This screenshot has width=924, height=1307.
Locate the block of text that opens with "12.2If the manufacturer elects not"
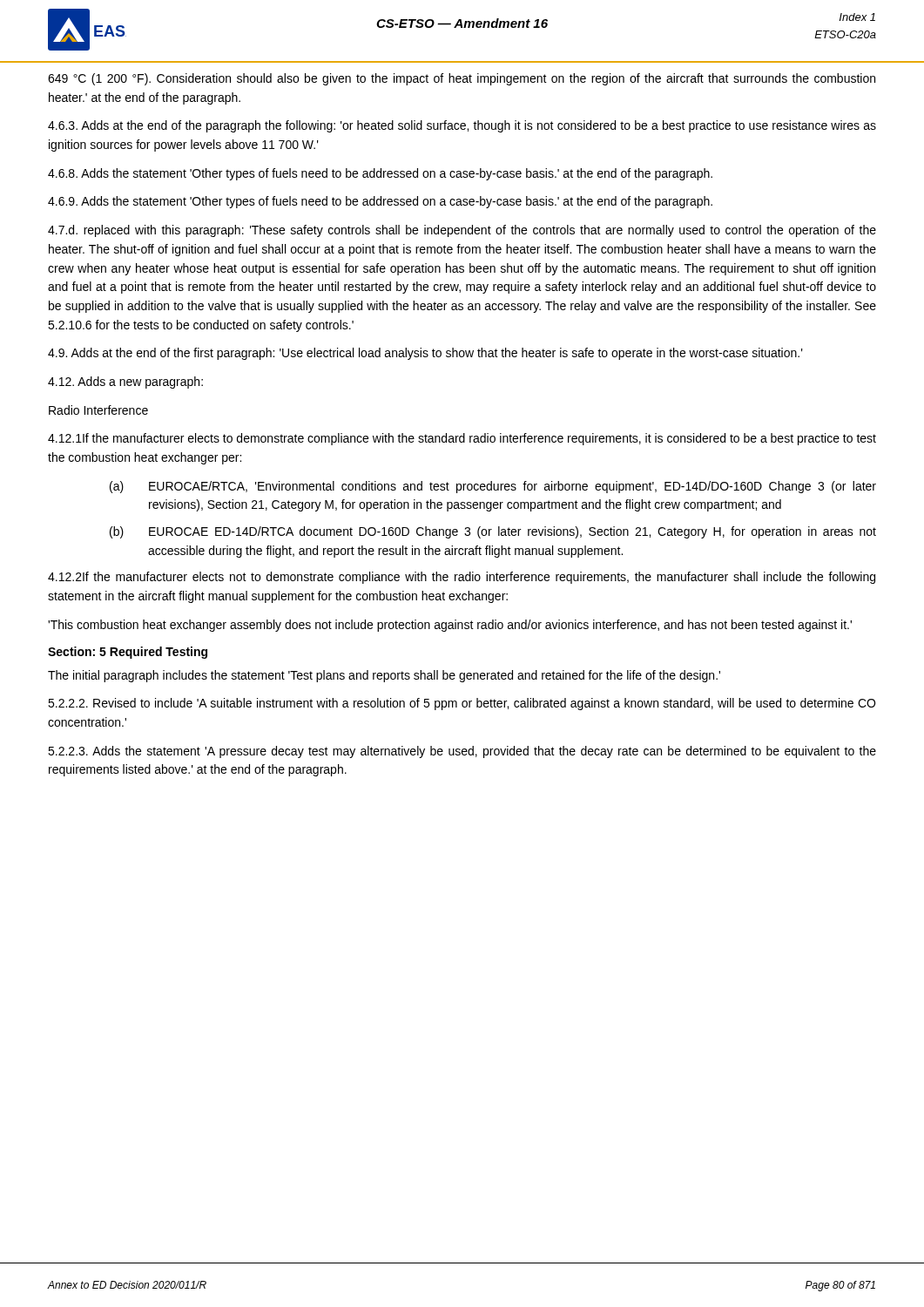(x=462, y=587)
